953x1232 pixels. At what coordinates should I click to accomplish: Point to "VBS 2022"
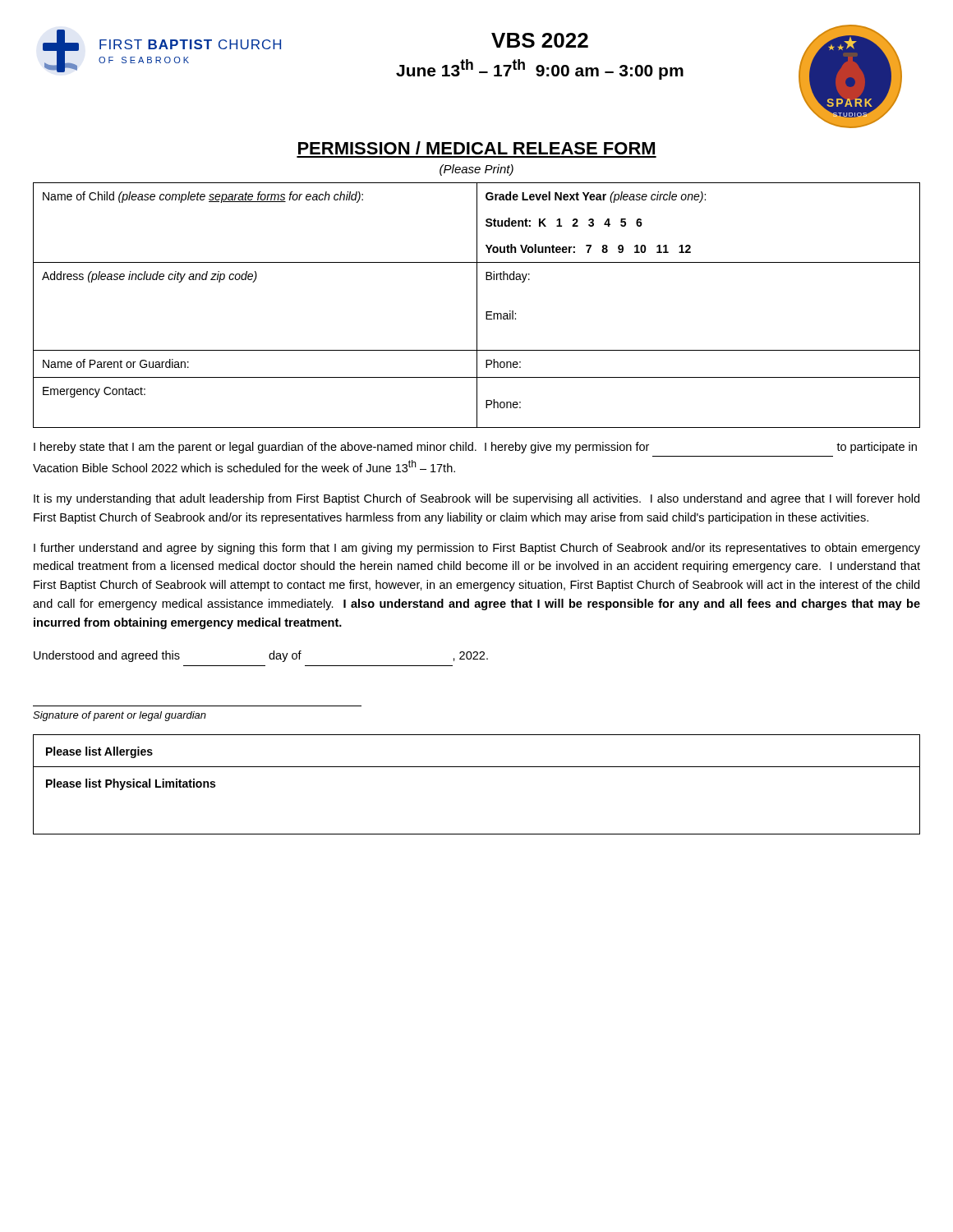click(540, 40)
